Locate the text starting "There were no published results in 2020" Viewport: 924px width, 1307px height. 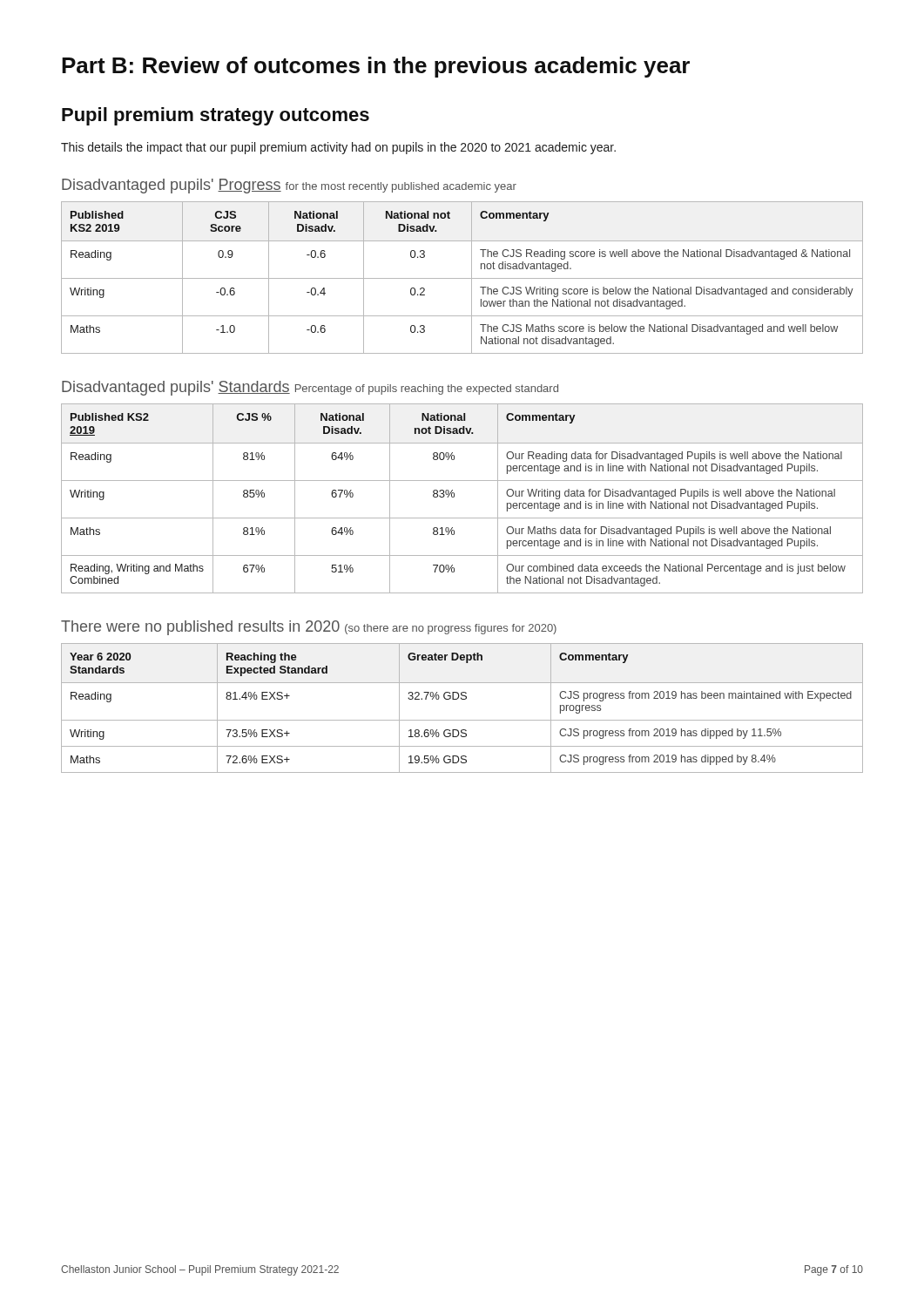[x=462, y=627]
